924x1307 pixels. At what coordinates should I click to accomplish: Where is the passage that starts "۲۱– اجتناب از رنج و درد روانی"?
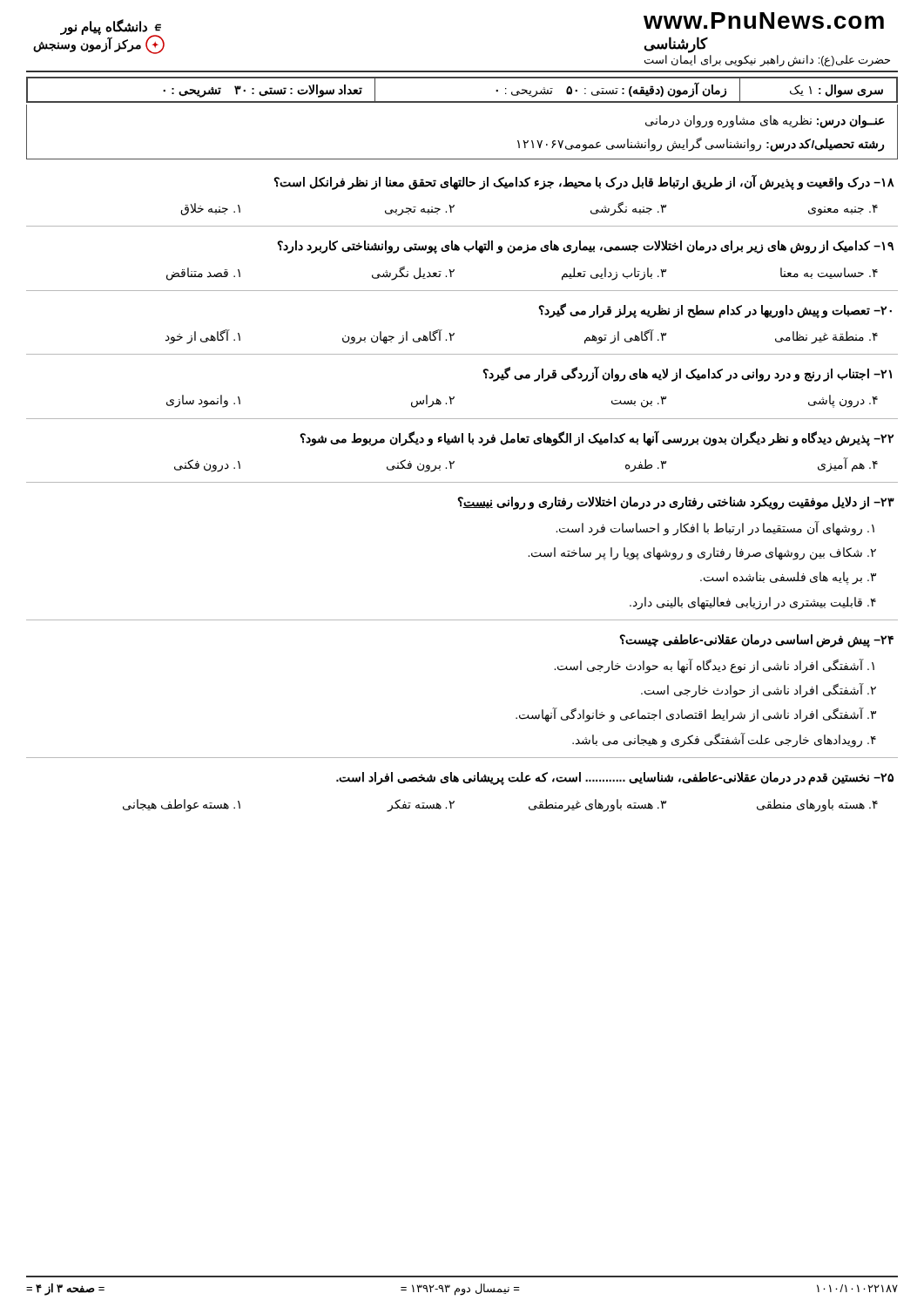(x=462, y=388)
